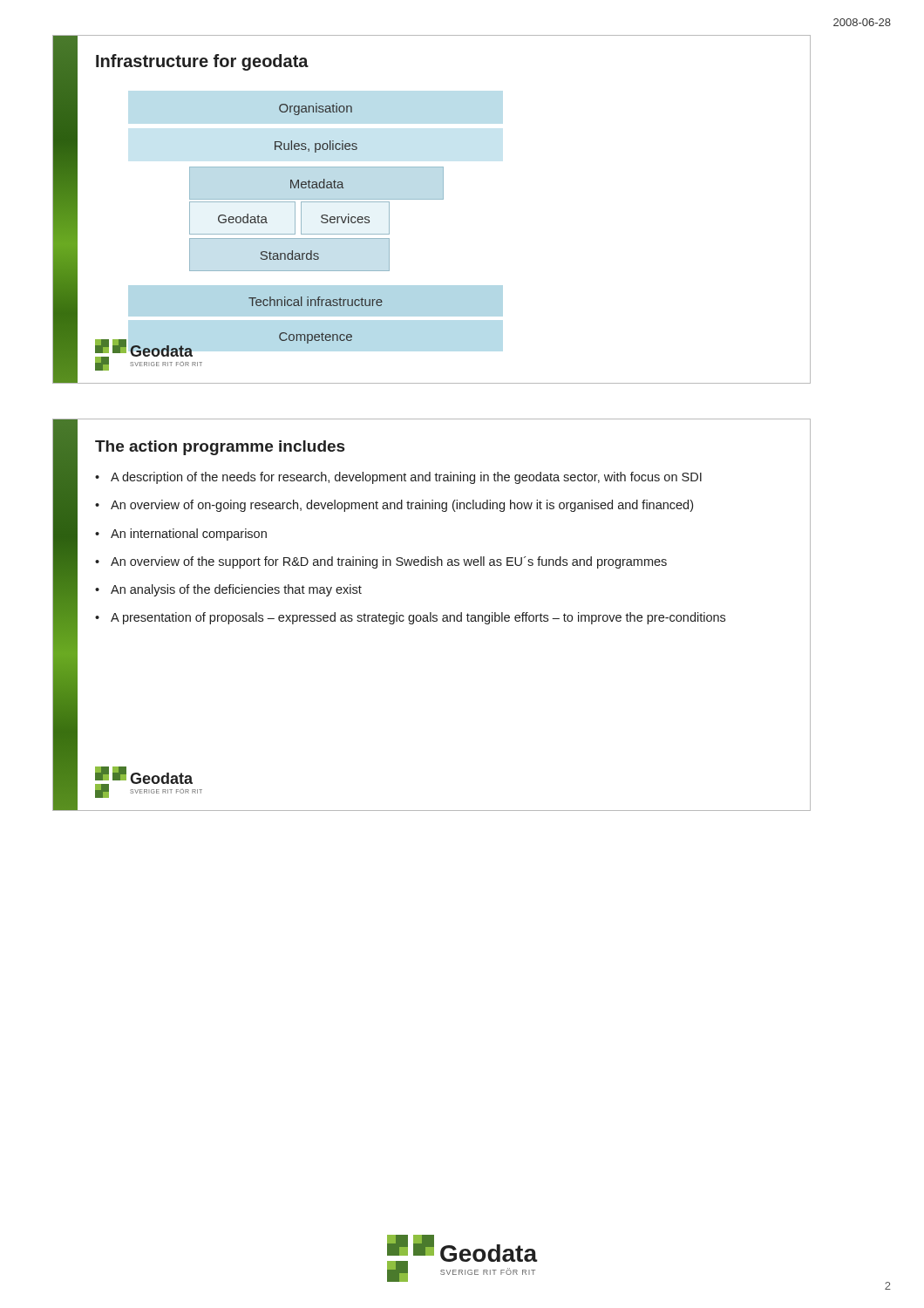Point to the passage starting "• An overview of on-going research,"
Image resolution: width=924 pixels, height=1308 pixels.
394,505
